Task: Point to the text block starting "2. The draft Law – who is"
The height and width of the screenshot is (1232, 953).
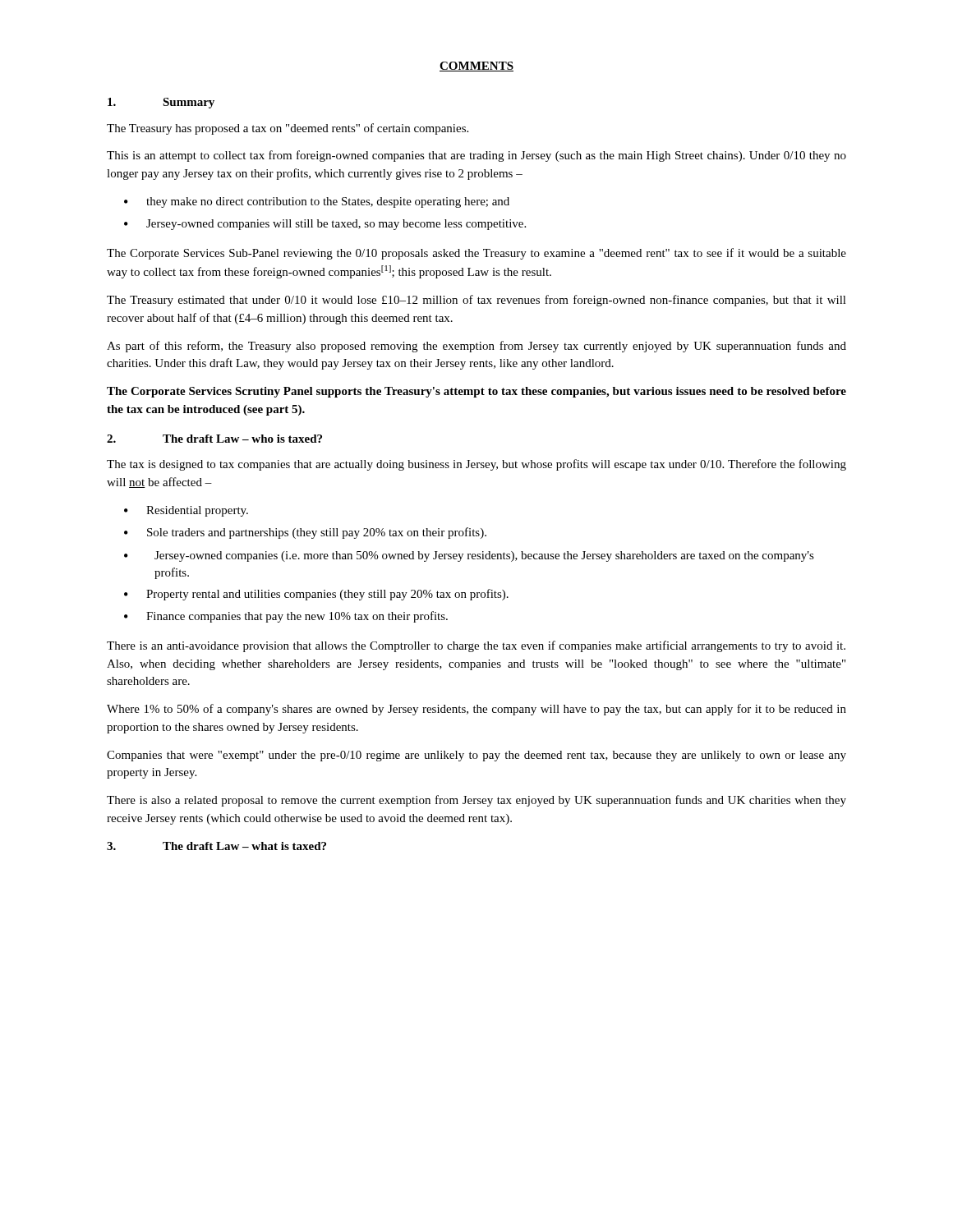Action: 215,439
